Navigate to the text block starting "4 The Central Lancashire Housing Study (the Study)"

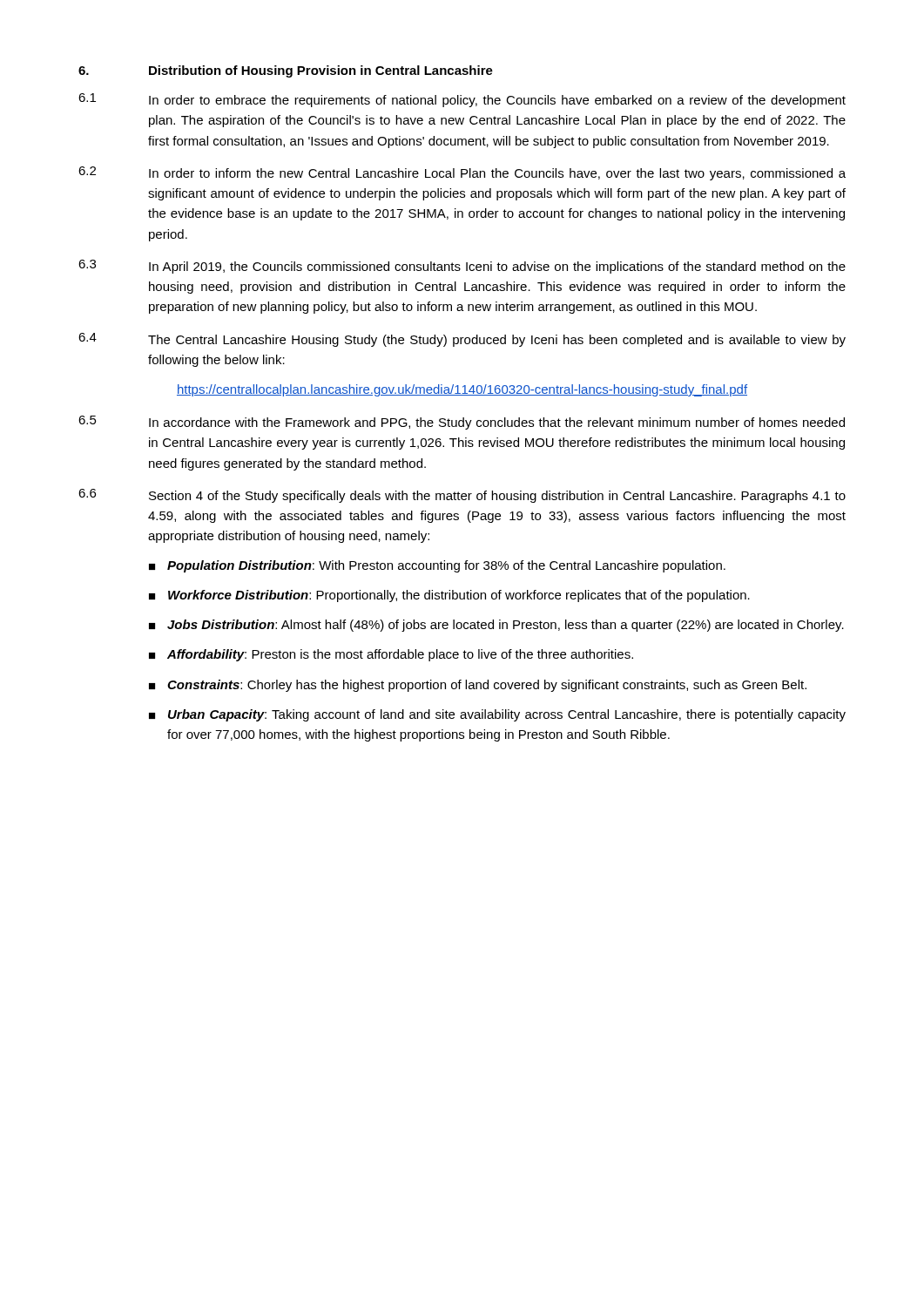(x=462, y=349)
